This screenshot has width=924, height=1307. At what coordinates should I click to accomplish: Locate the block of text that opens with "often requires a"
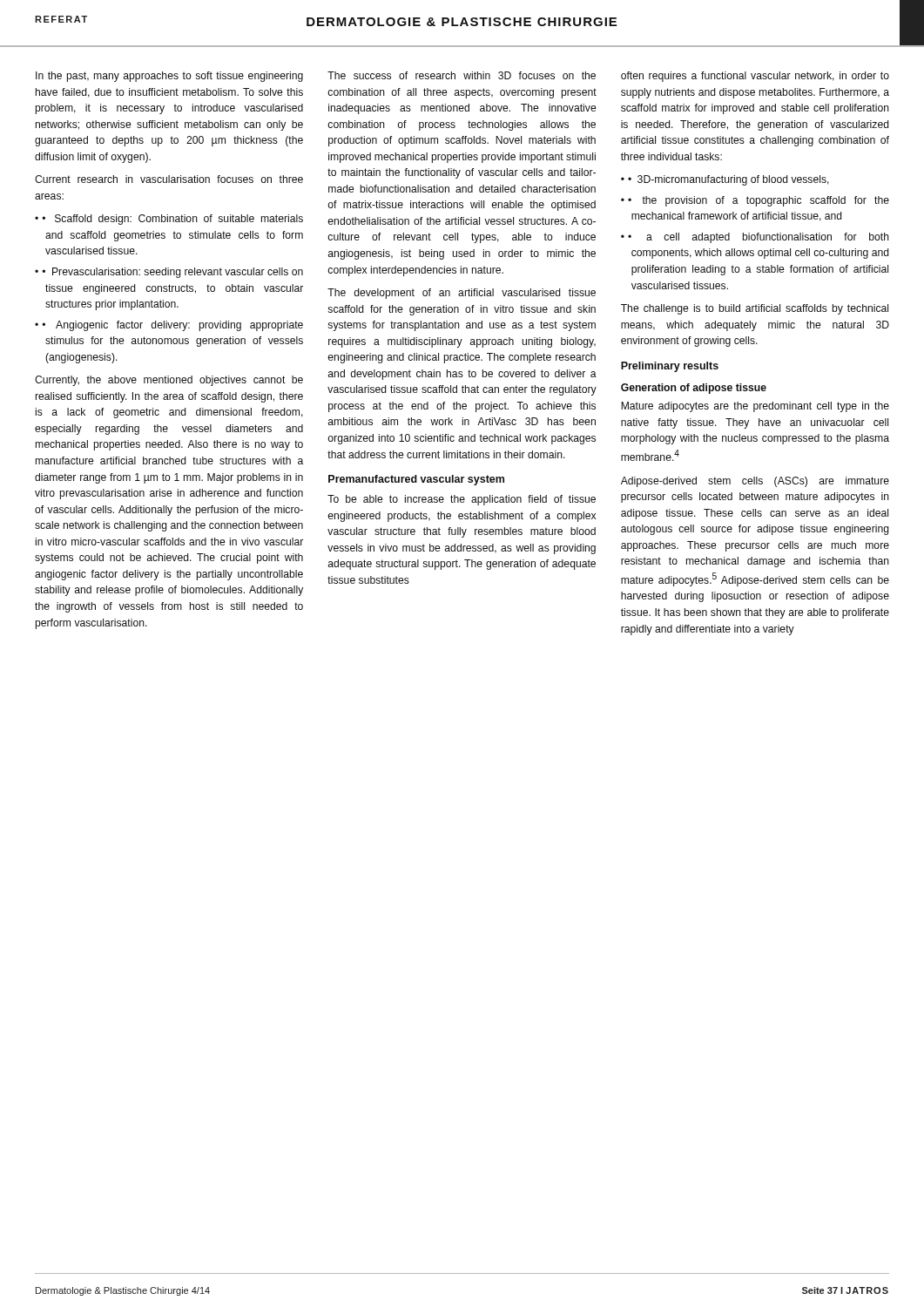pyautogui.click(x=755, y=116)
